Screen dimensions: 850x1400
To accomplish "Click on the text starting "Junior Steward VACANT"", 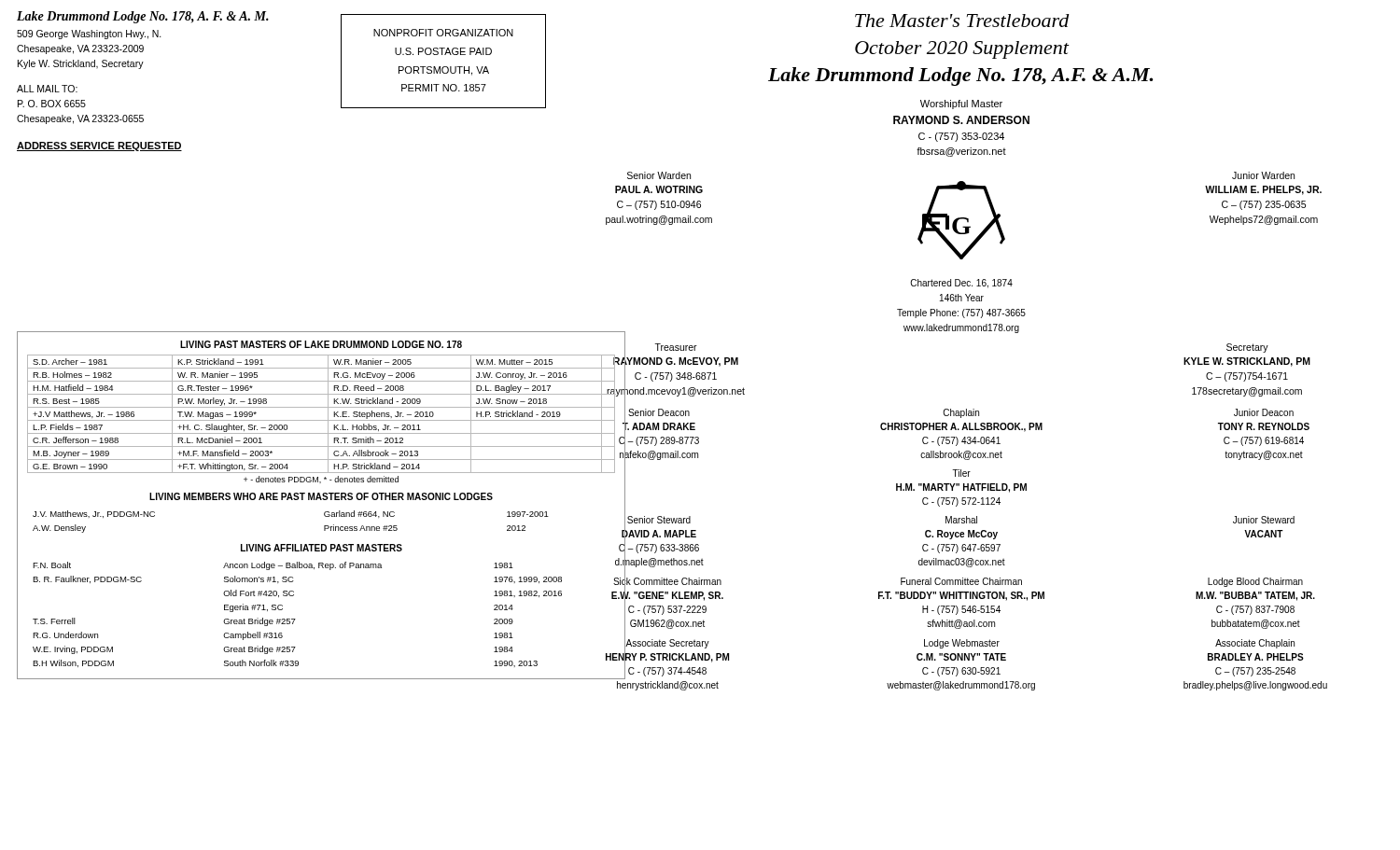I will click(1264, 527).
